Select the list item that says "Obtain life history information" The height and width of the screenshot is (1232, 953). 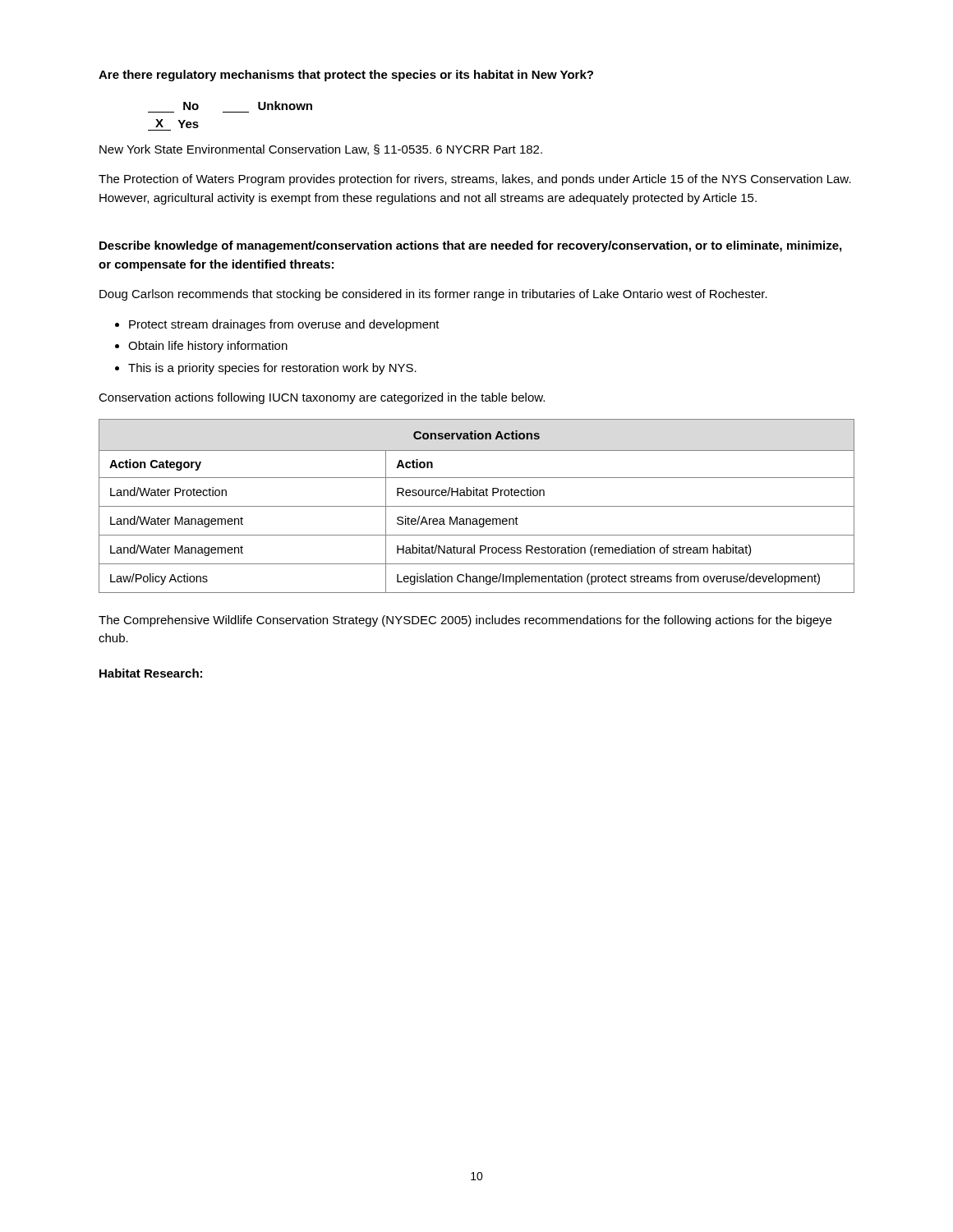(208, 345)
